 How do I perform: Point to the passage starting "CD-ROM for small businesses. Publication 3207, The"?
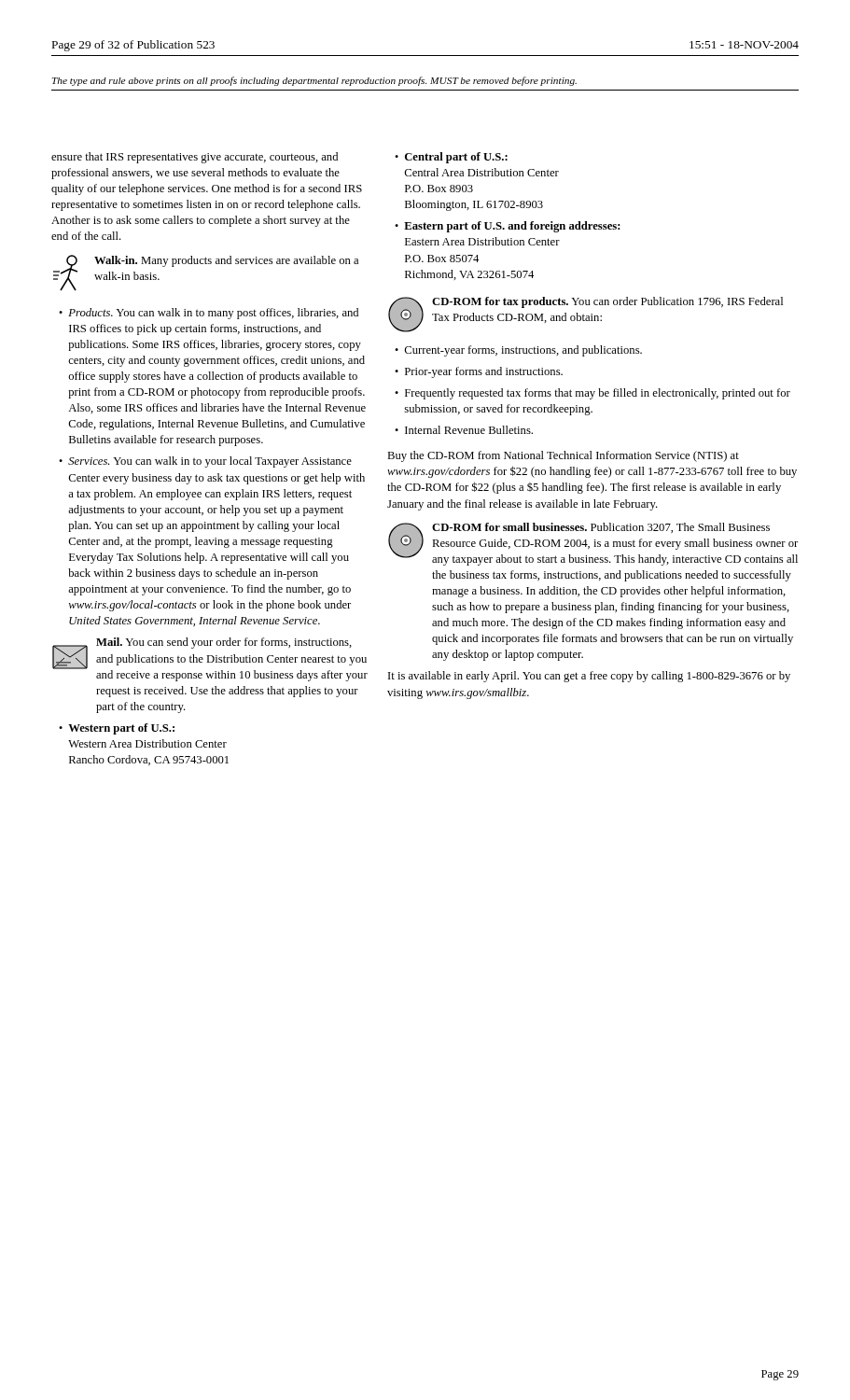[615, 591]
